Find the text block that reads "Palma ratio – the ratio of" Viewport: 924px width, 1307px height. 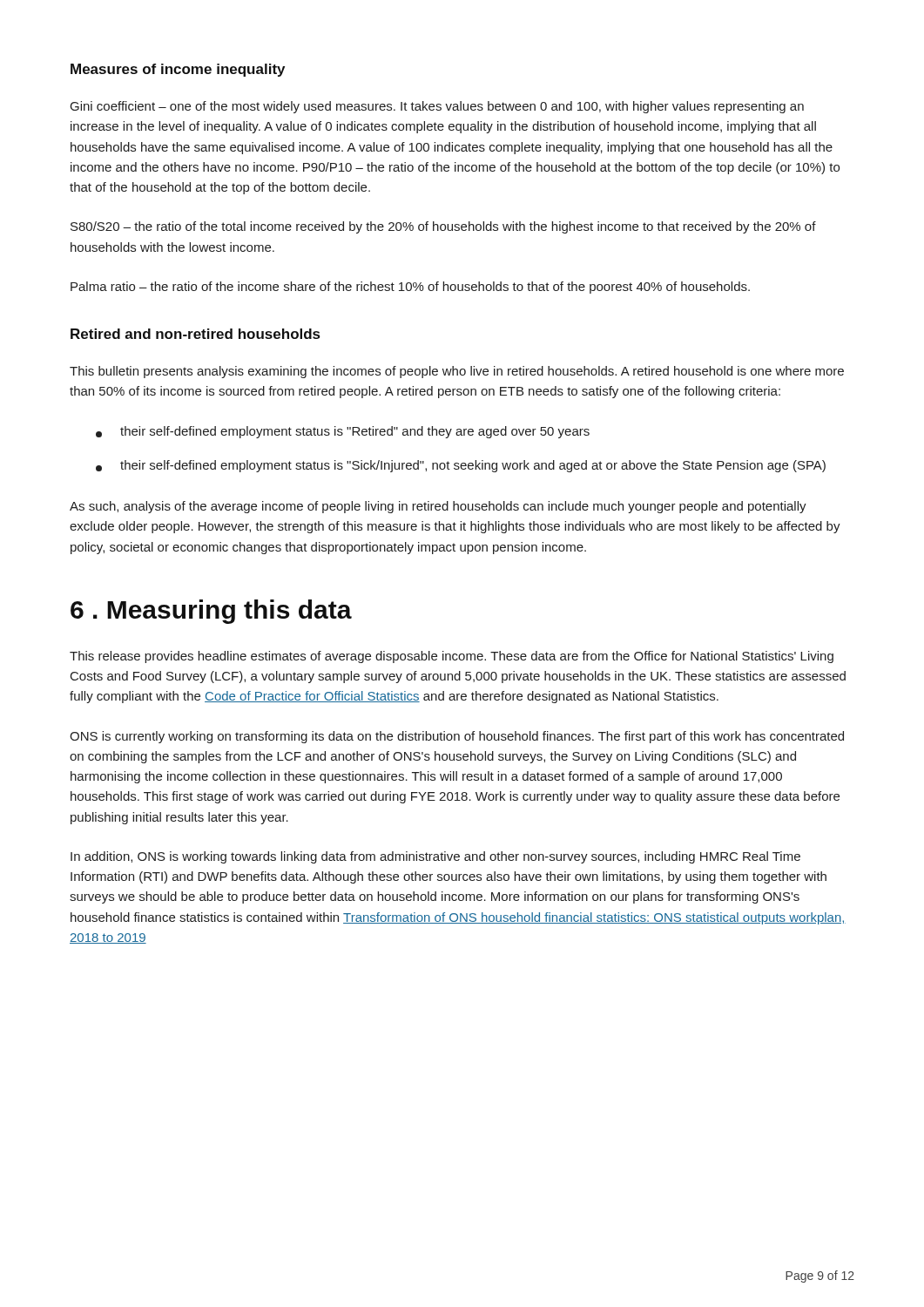410,286
